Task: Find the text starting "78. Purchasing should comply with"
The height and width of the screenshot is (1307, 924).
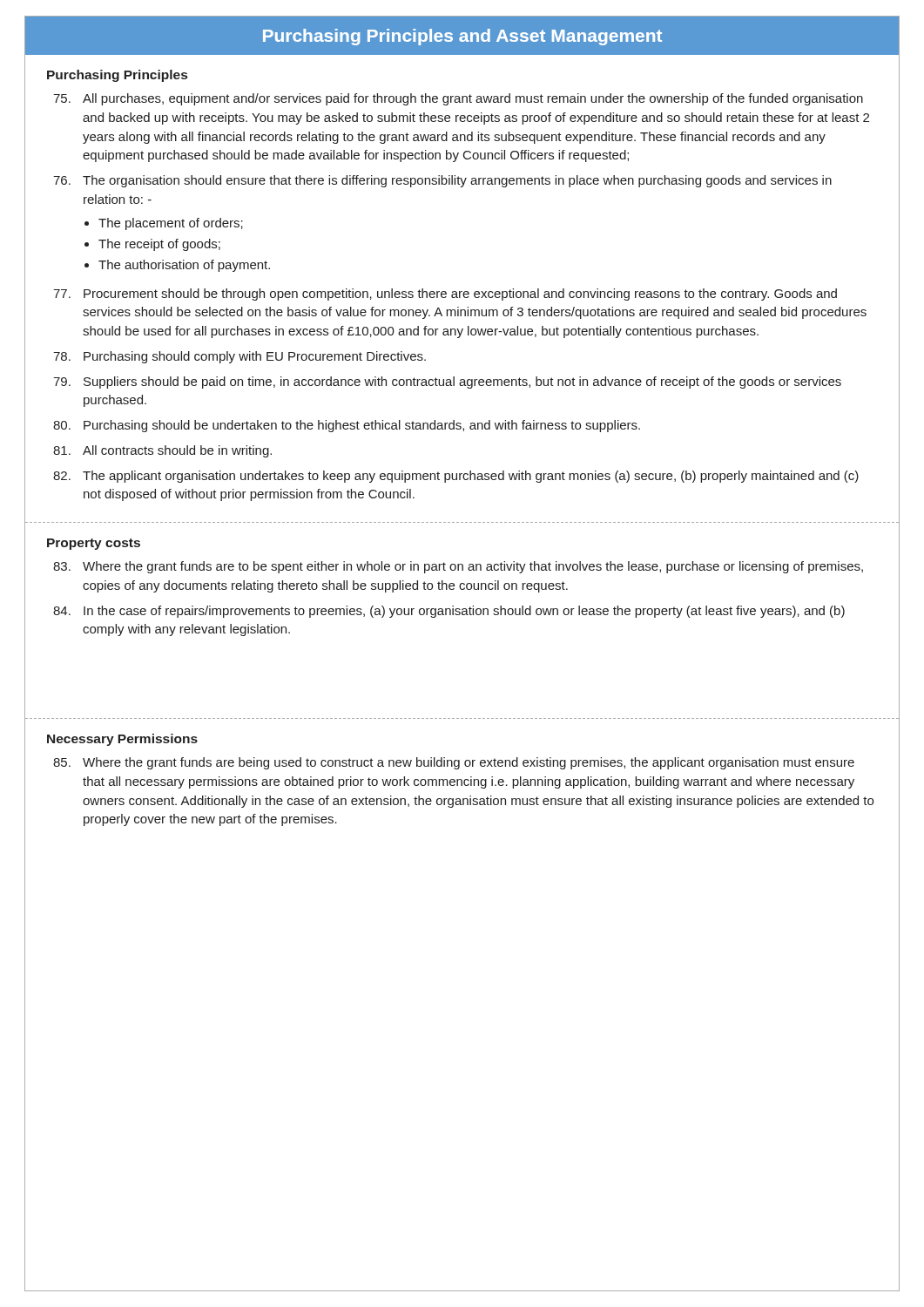Action: 239,357
